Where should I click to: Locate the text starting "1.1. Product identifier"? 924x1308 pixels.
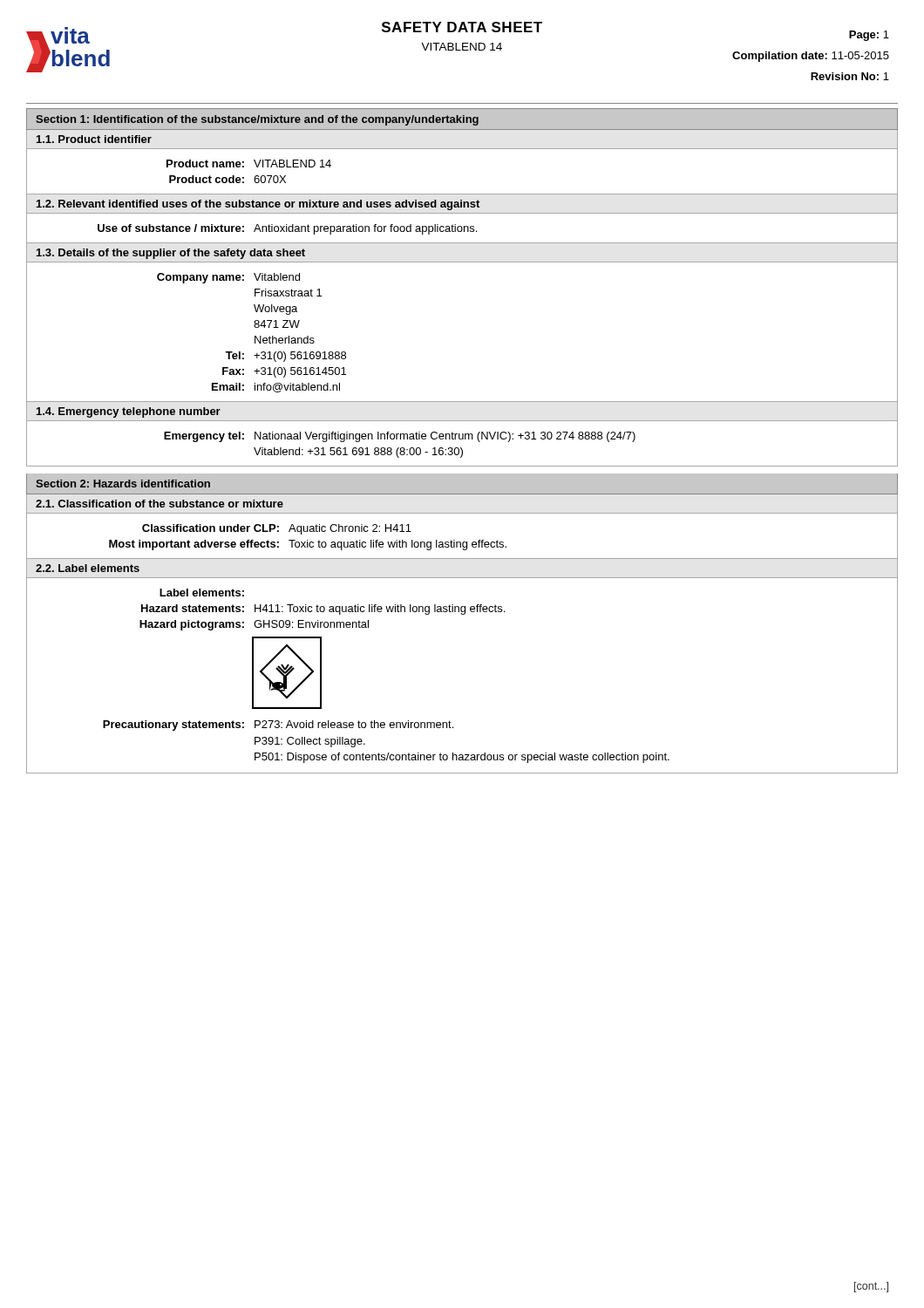point(94,139)
